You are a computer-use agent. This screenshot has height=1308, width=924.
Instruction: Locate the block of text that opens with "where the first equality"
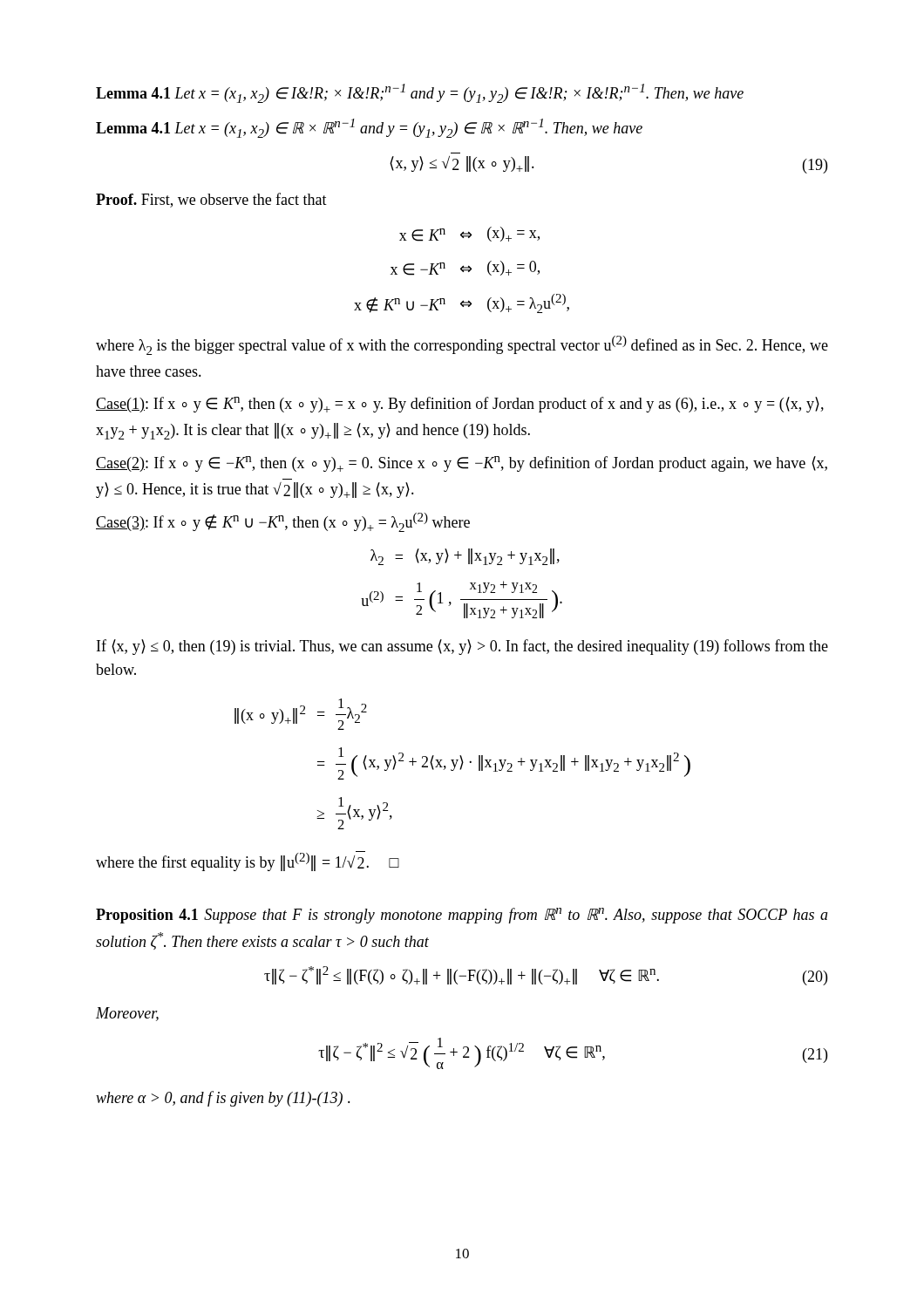tap(248, 861)
